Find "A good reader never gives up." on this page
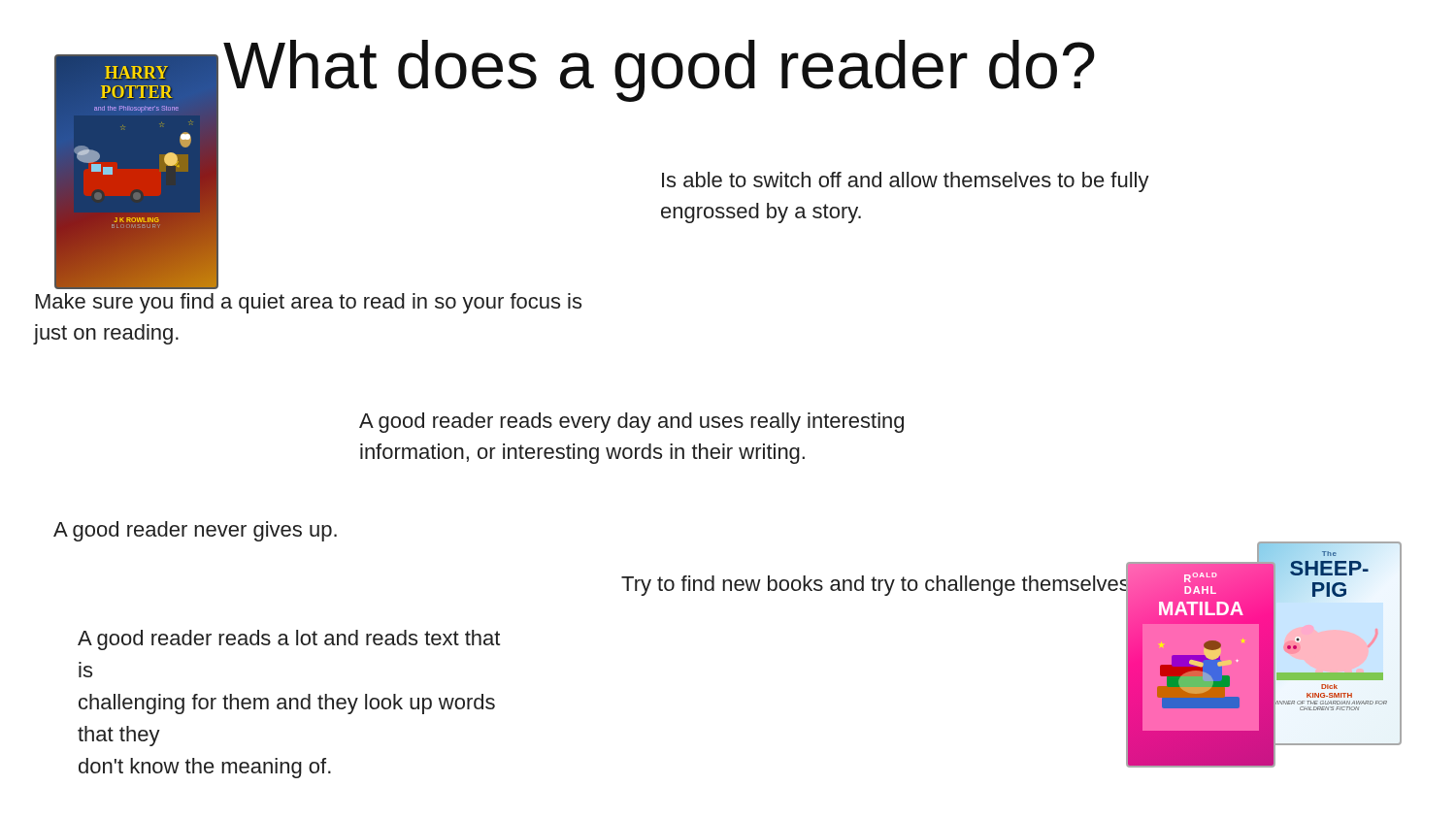This screenshot has width=1456, height=819. [x=196, y=529]
